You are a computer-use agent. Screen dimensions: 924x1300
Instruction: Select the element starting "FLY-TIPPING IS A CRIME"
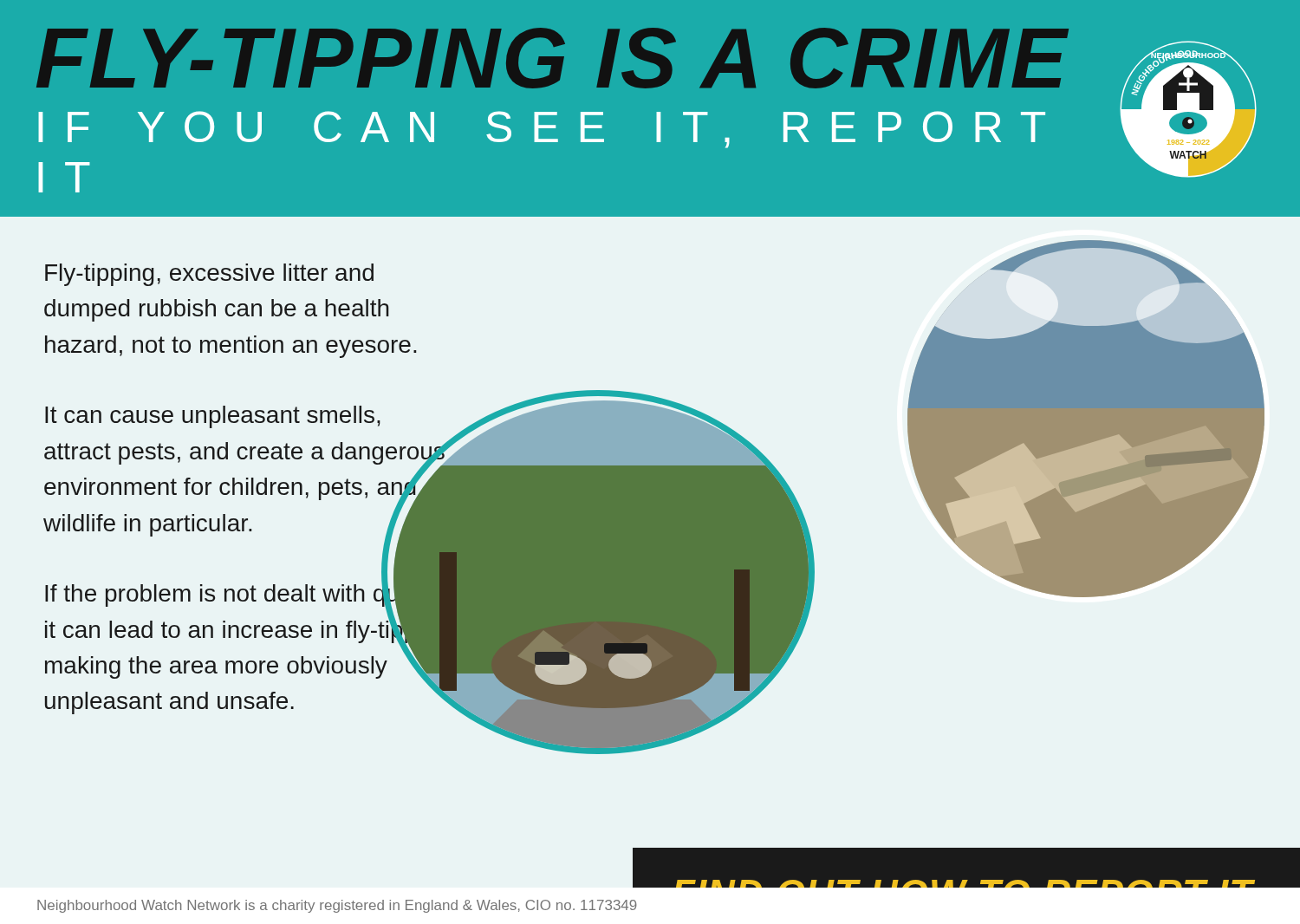646,107
